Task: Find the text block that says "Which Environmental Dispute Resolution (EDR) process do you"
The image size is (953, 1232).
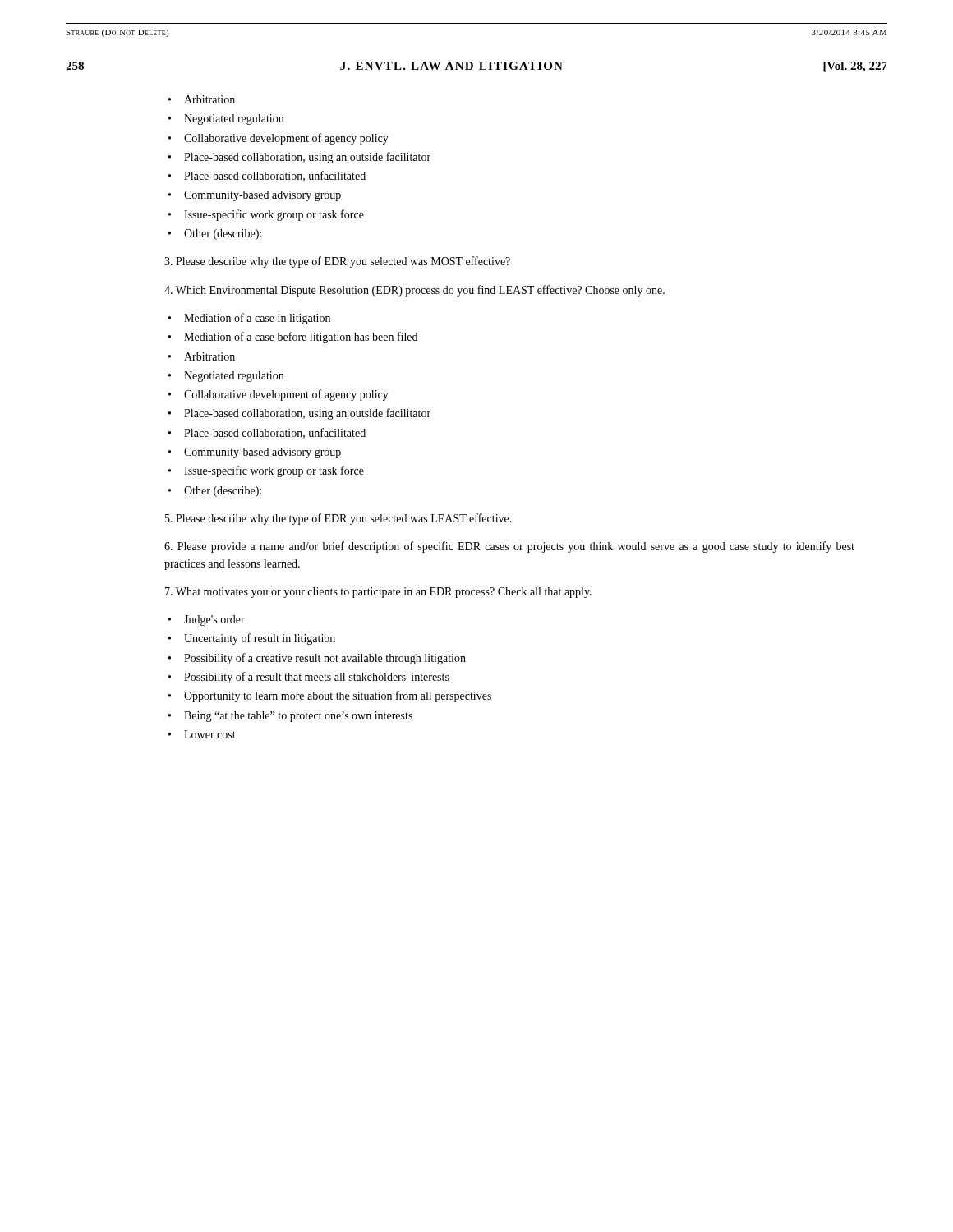Action: (x=415, y=290)
